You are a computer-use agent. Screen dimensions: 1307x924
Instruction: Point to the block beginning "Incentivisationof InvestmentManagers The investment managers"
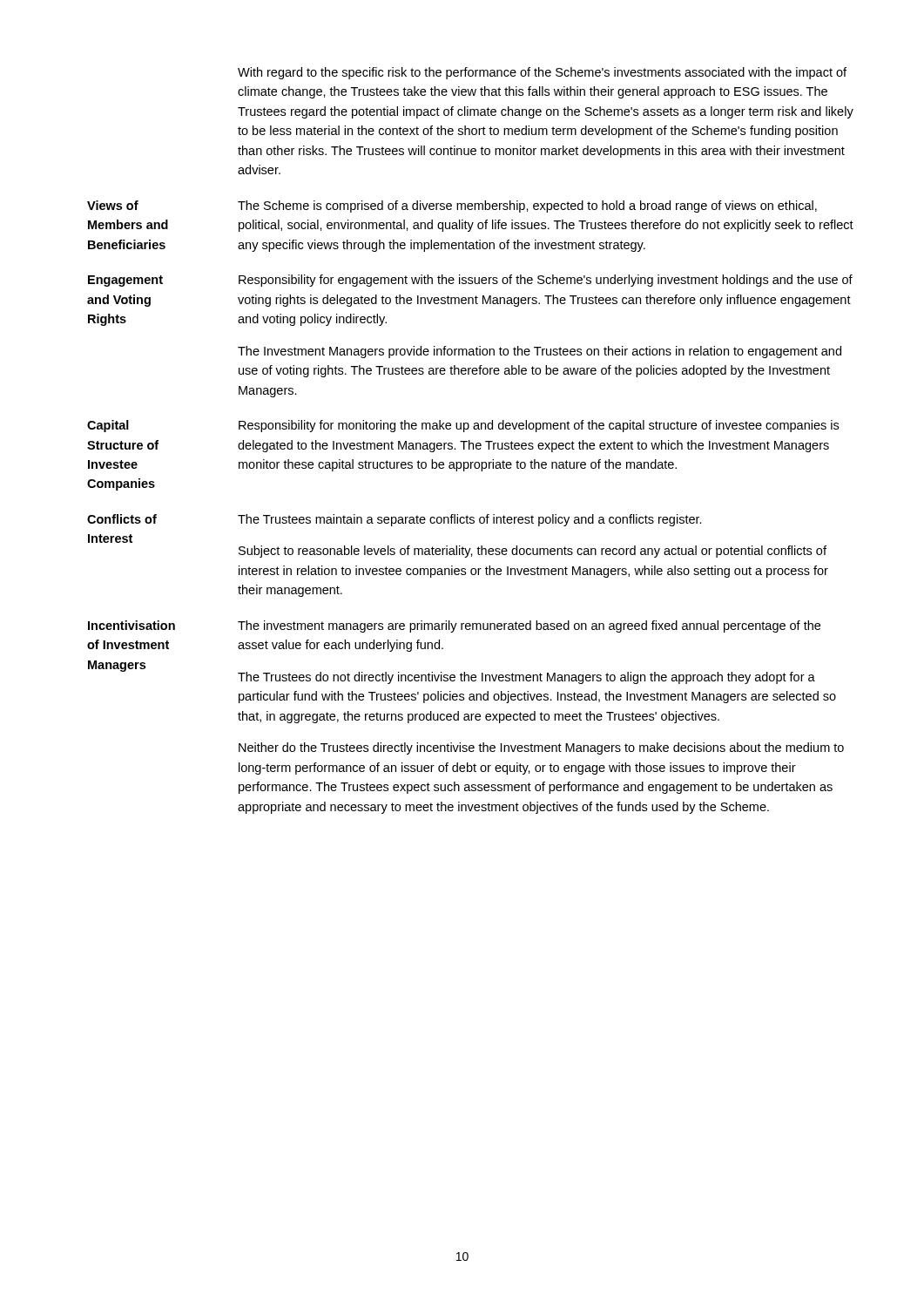click(x=471, y=716)
